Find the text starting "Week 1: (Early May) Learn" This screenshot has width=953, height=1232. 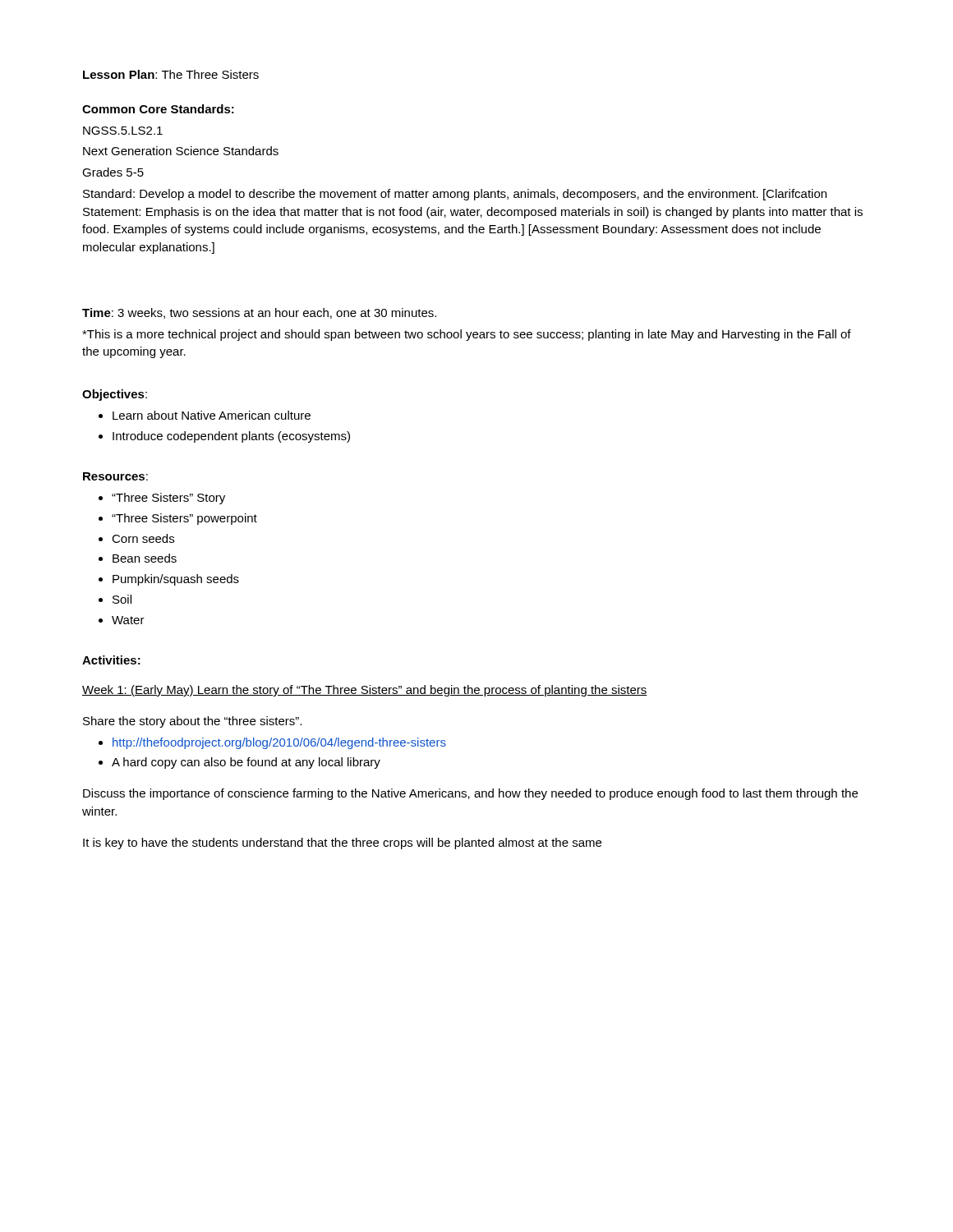point(476,690)
